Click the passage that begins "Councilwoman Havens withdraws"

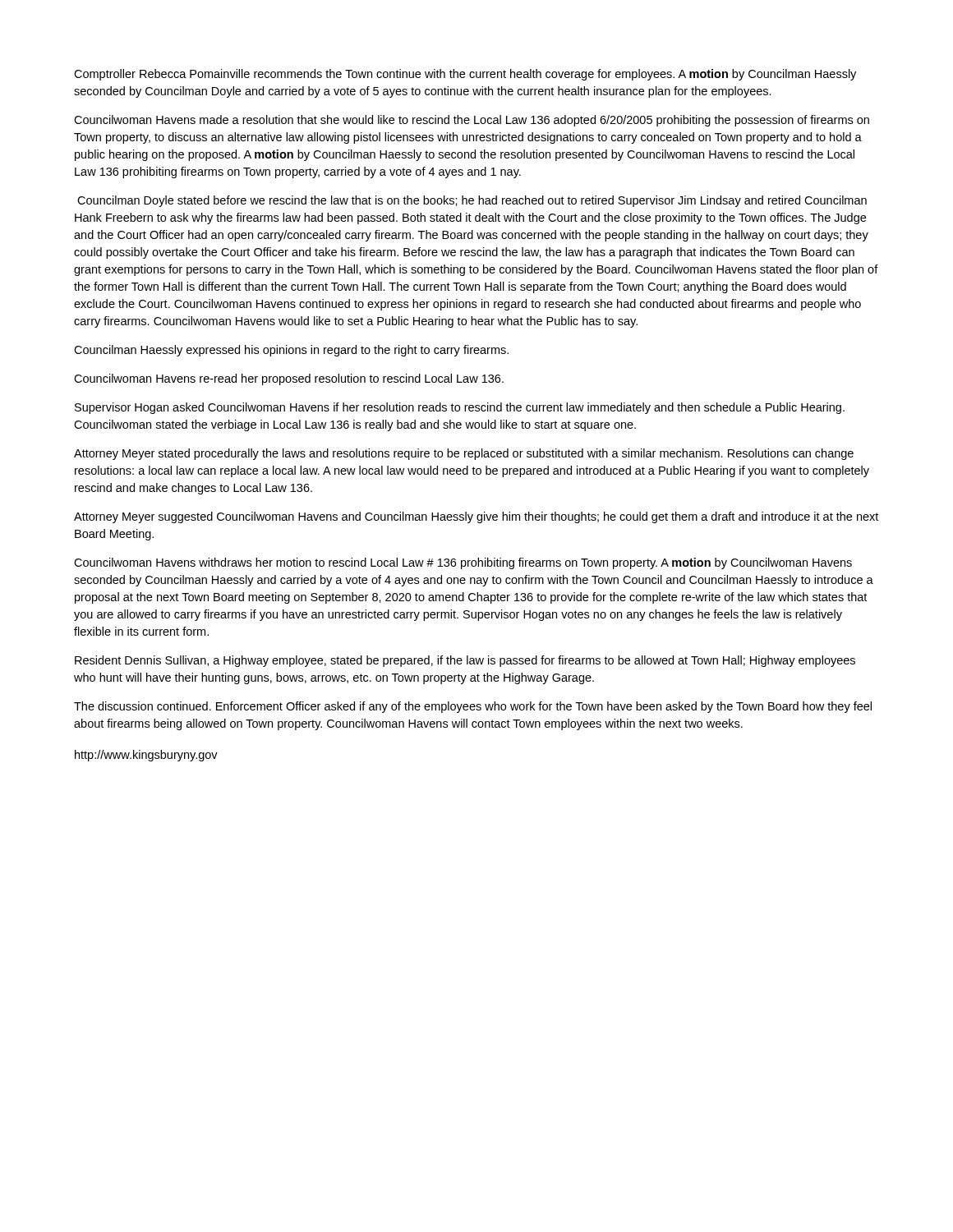[x=473, y=597]
